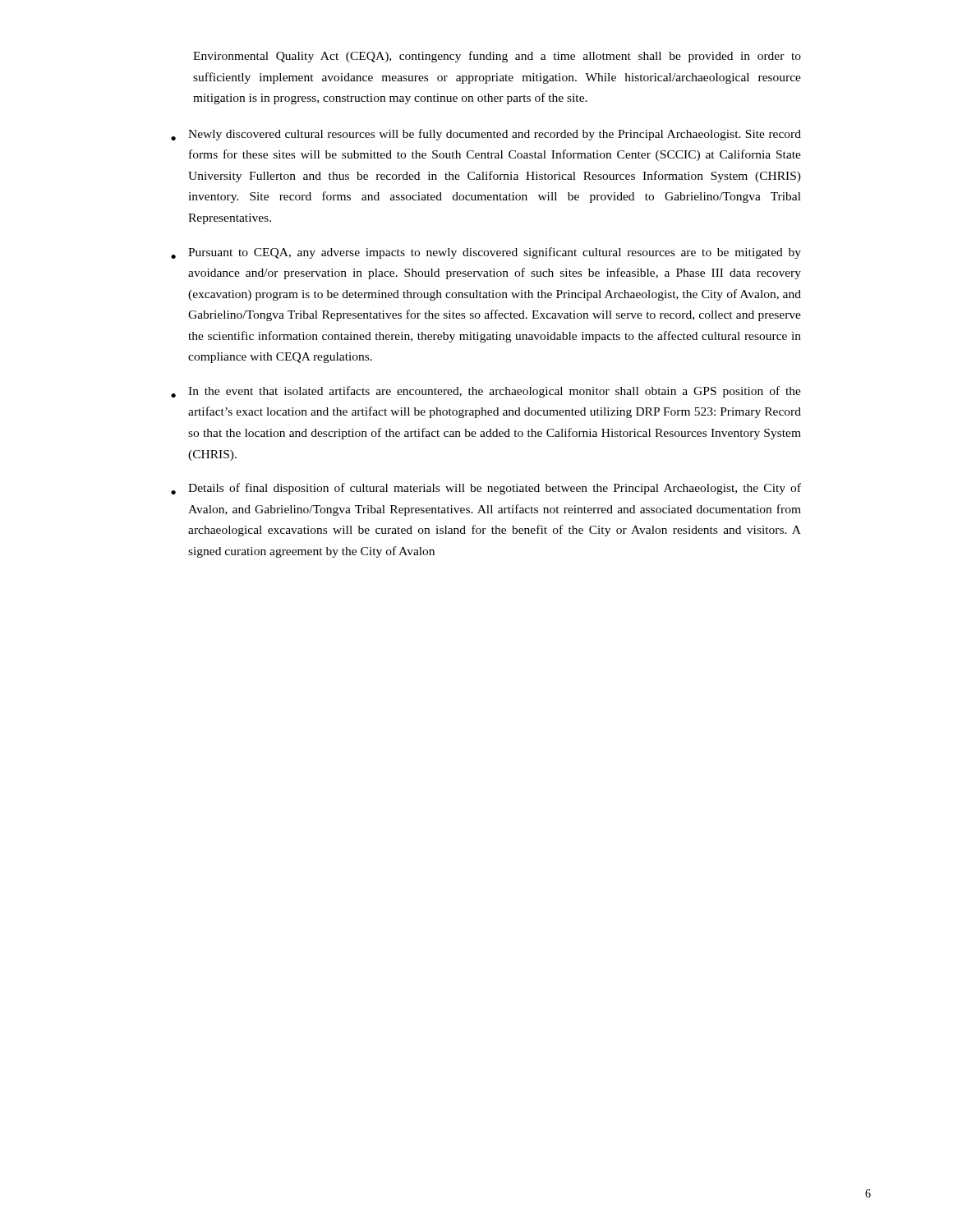Where is the passage that starts "Environmental Quality Act (CEQA), contingency"?

[497, 76]
